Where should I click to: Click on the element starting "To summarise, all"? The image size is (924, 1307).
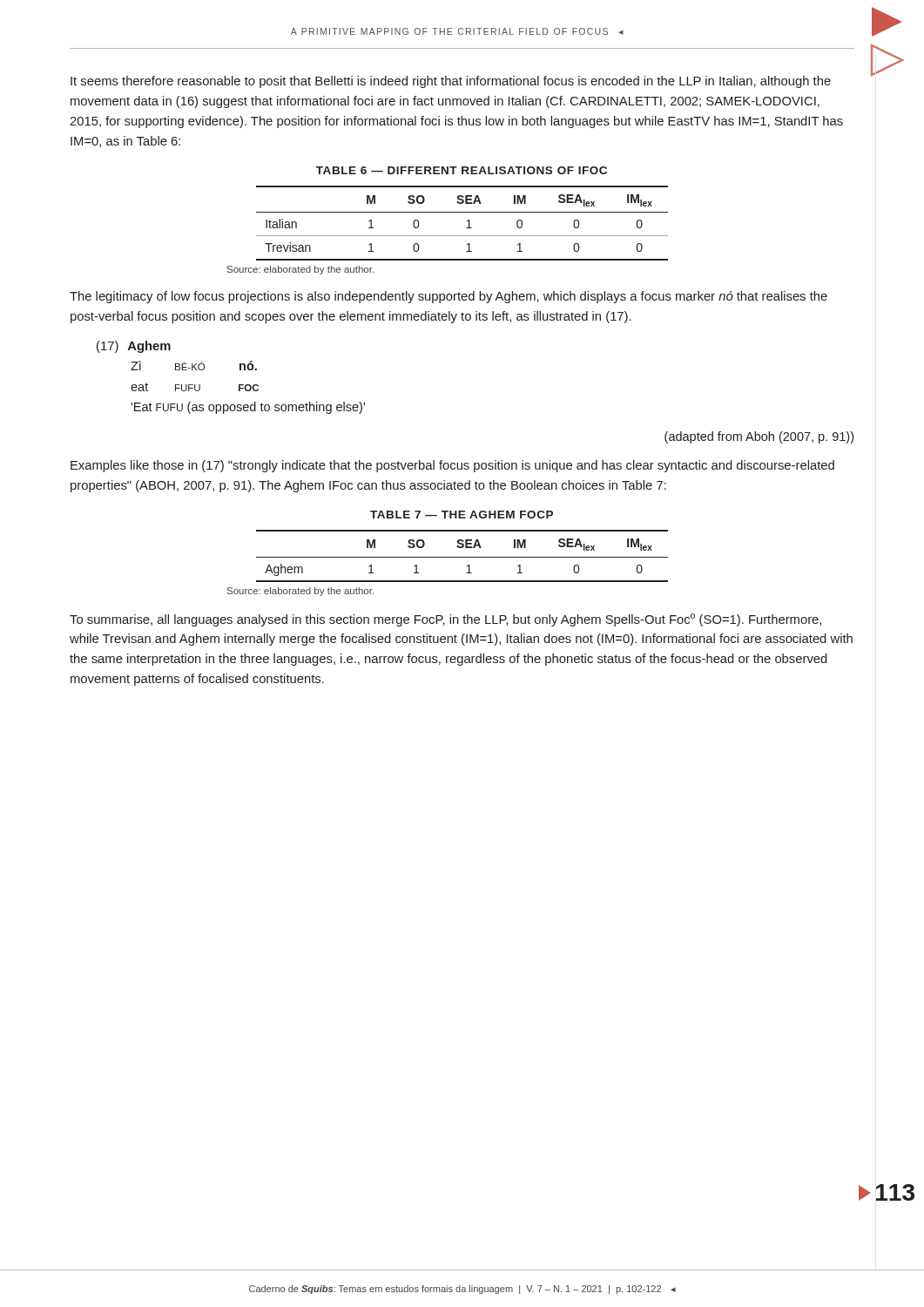coord(461,648)
